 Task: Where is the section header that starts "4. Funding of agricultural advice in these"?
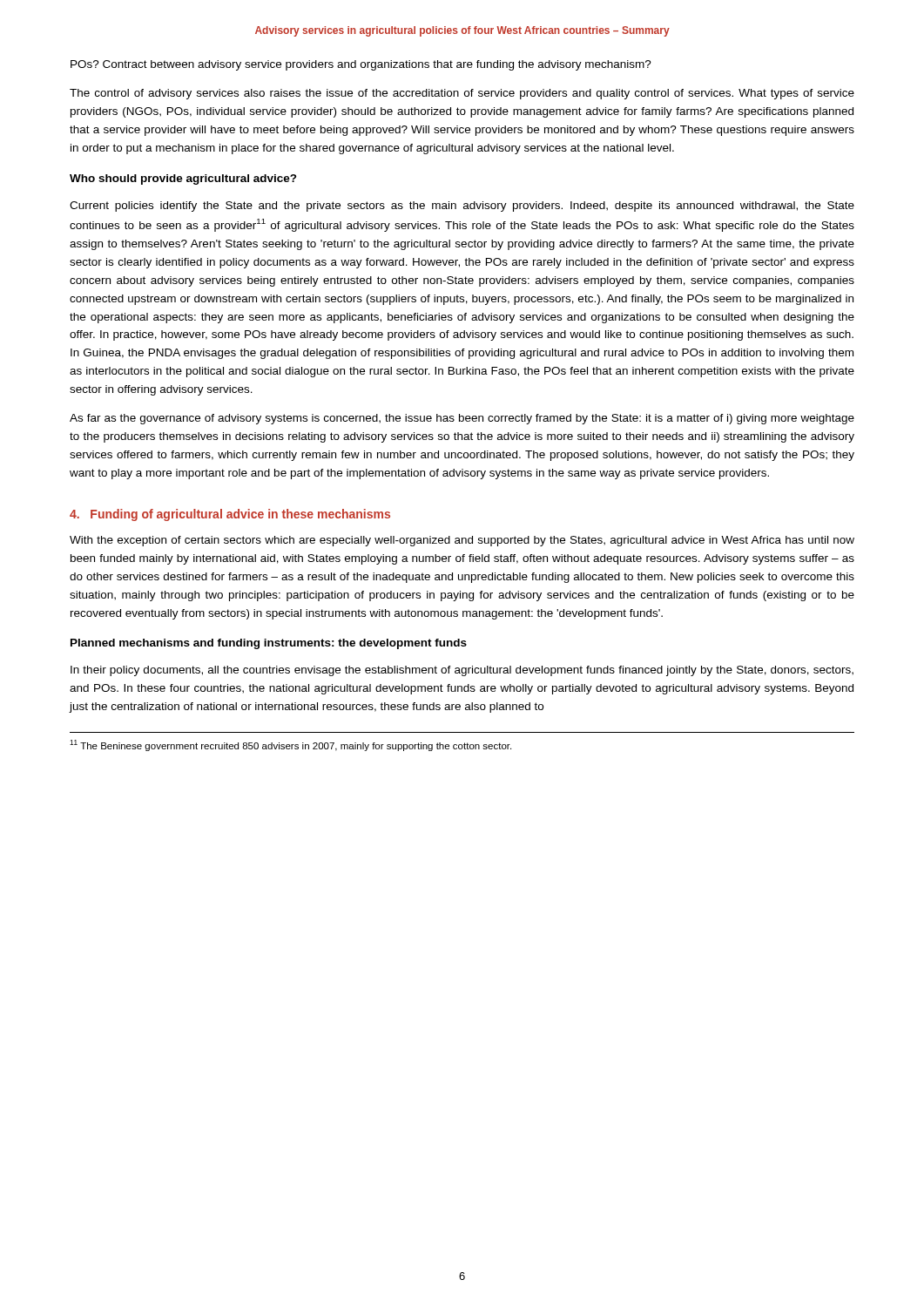pyautogui.click(x=230, y=514)
